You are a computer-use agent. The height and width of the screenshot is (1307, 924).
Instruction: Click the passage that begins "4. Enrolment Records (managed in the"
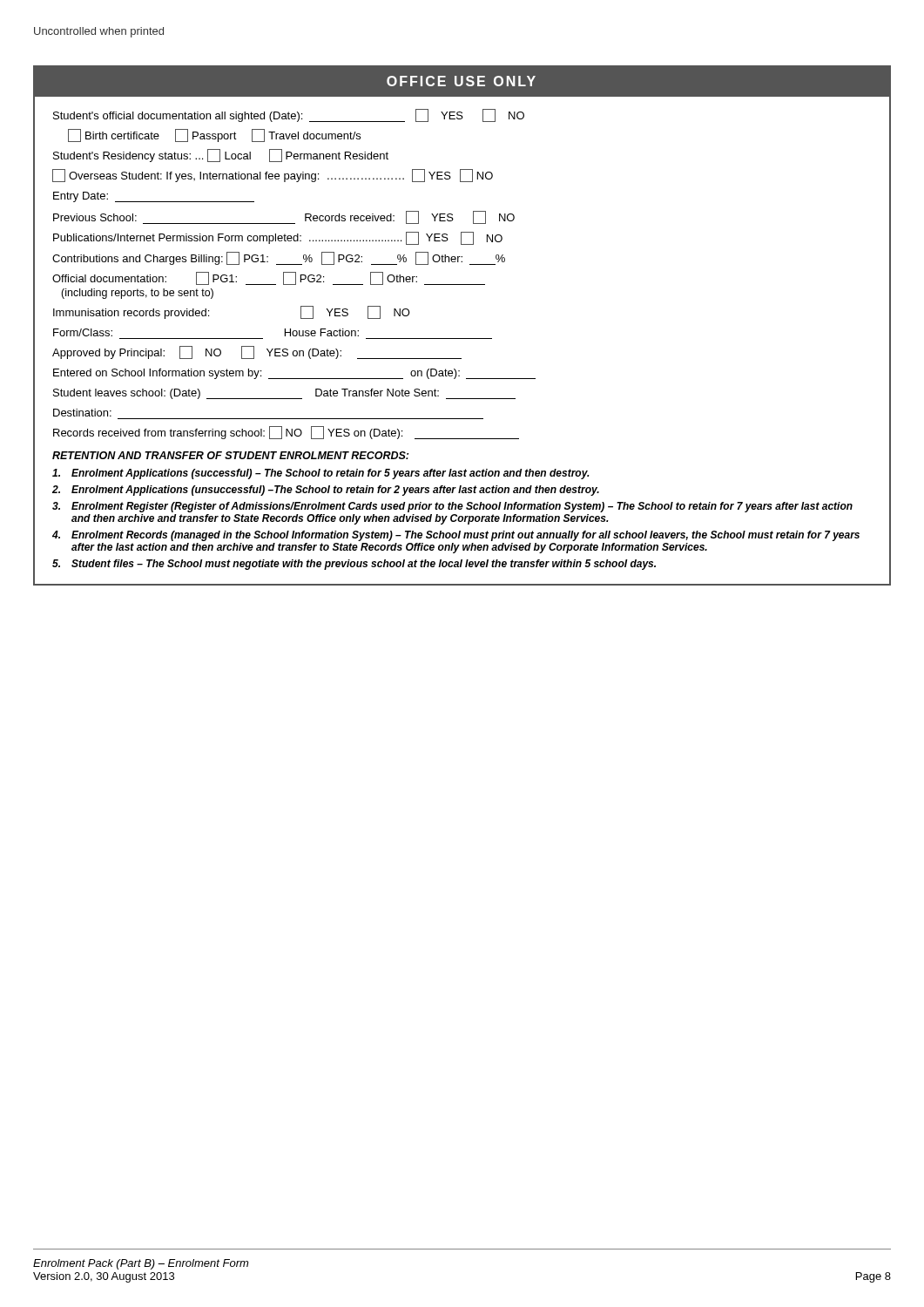point(462,541)
